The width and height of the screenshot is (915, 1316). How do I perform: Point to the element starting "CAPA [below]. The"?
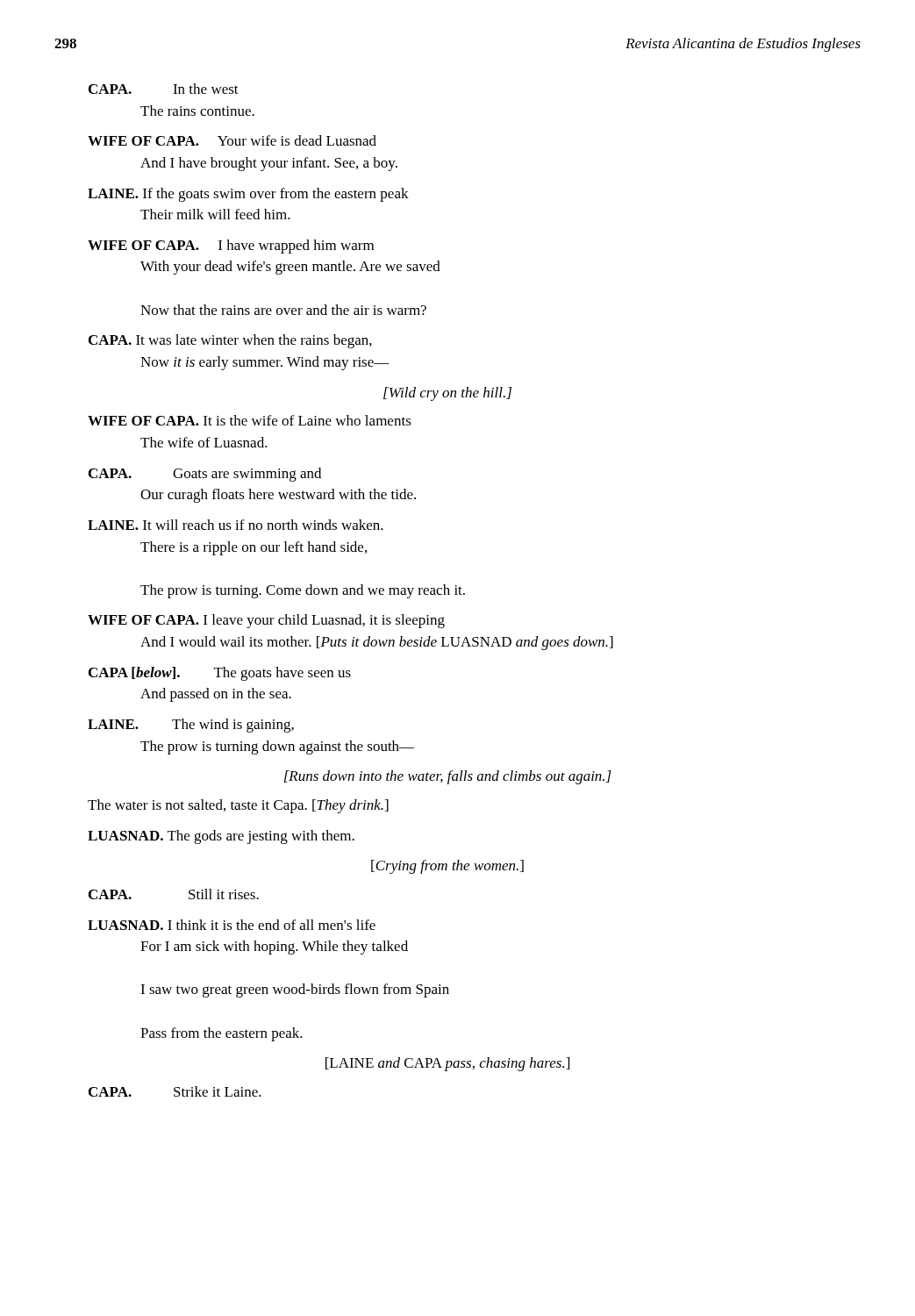(x=220, y=674)
